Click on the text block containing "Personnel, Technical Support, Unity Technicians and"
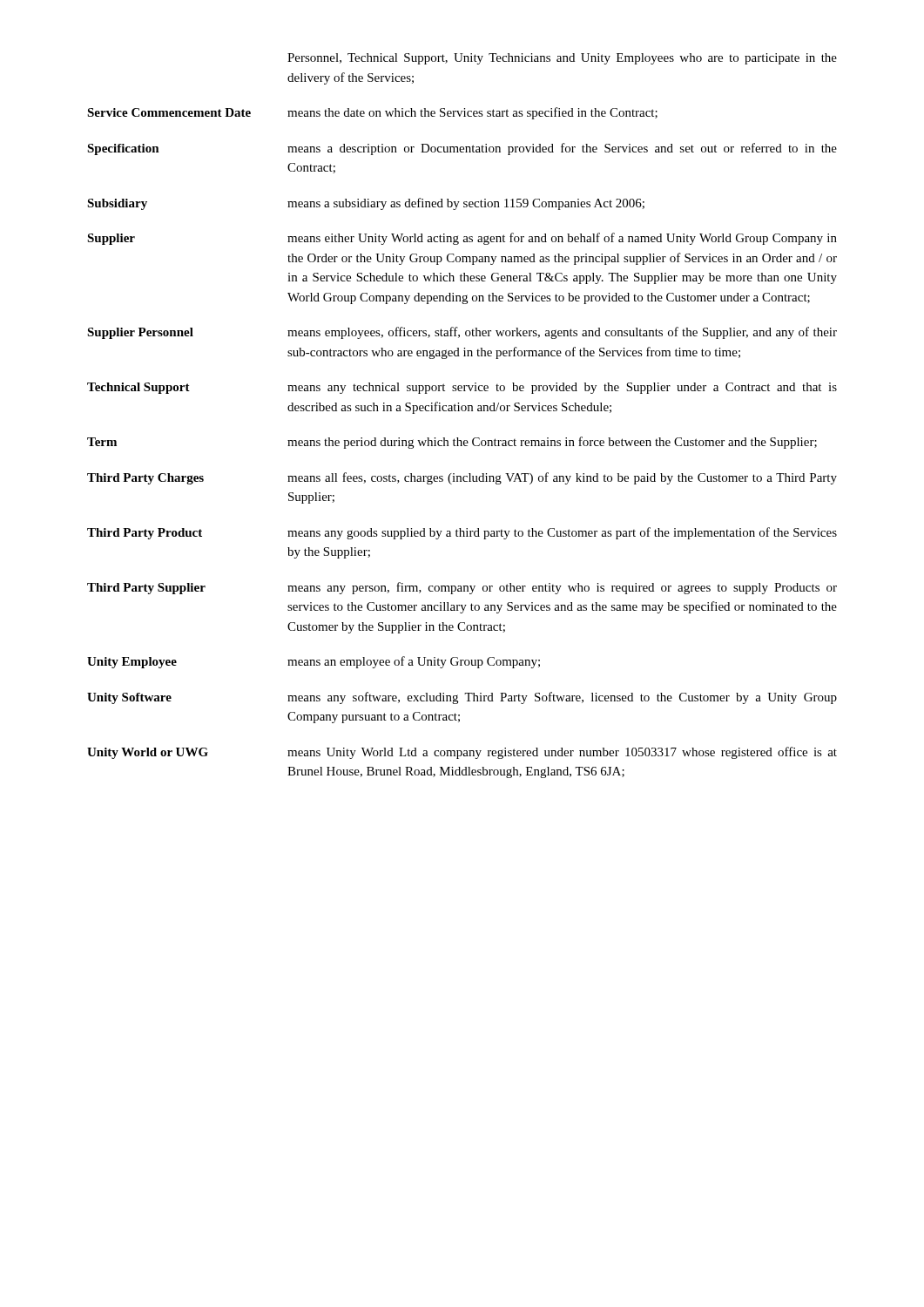The height and width of the screenshot is (1307, 924). (562, 67)
